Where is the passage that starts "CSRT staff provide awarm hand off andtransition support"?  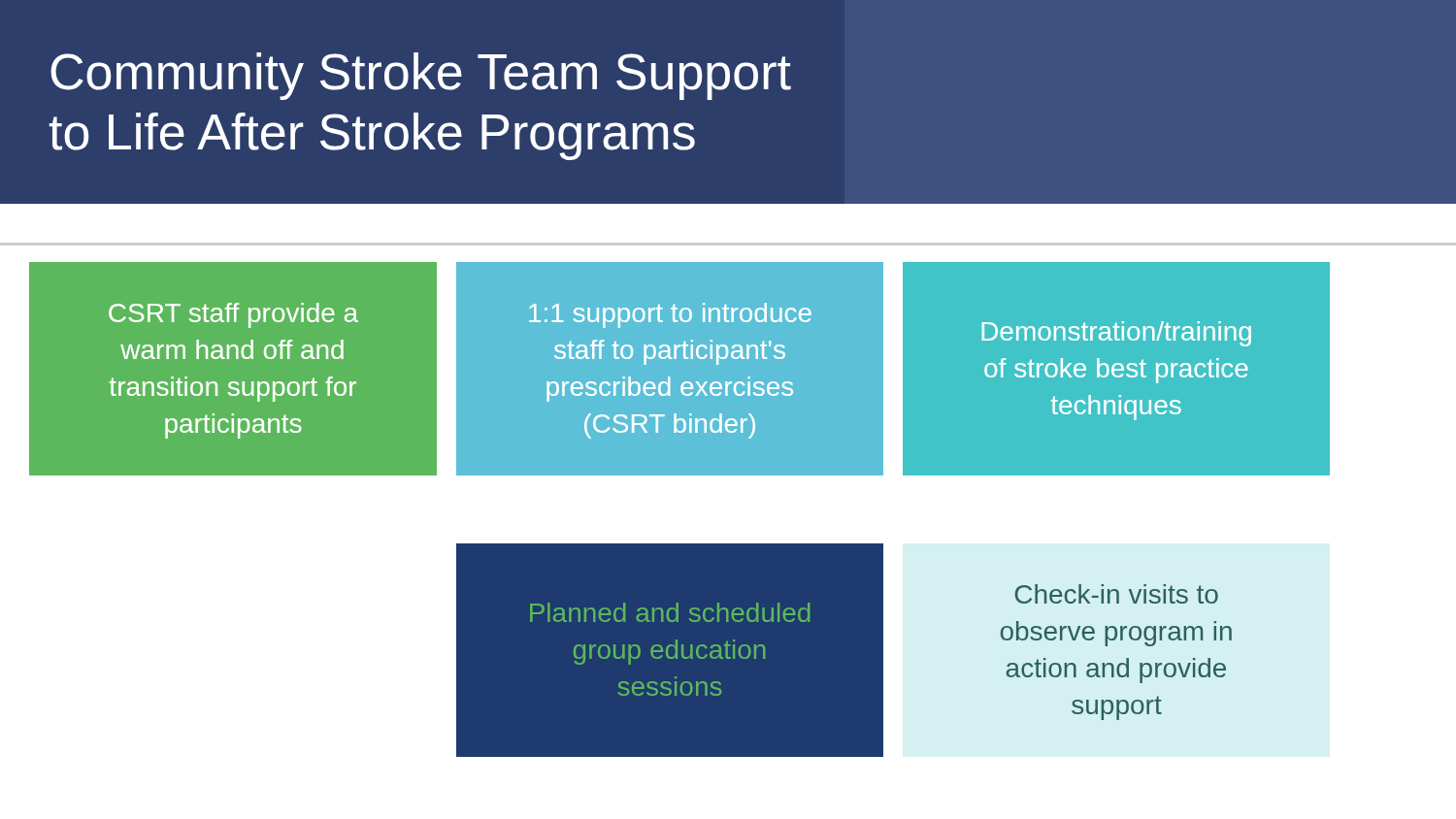point(233,369)
